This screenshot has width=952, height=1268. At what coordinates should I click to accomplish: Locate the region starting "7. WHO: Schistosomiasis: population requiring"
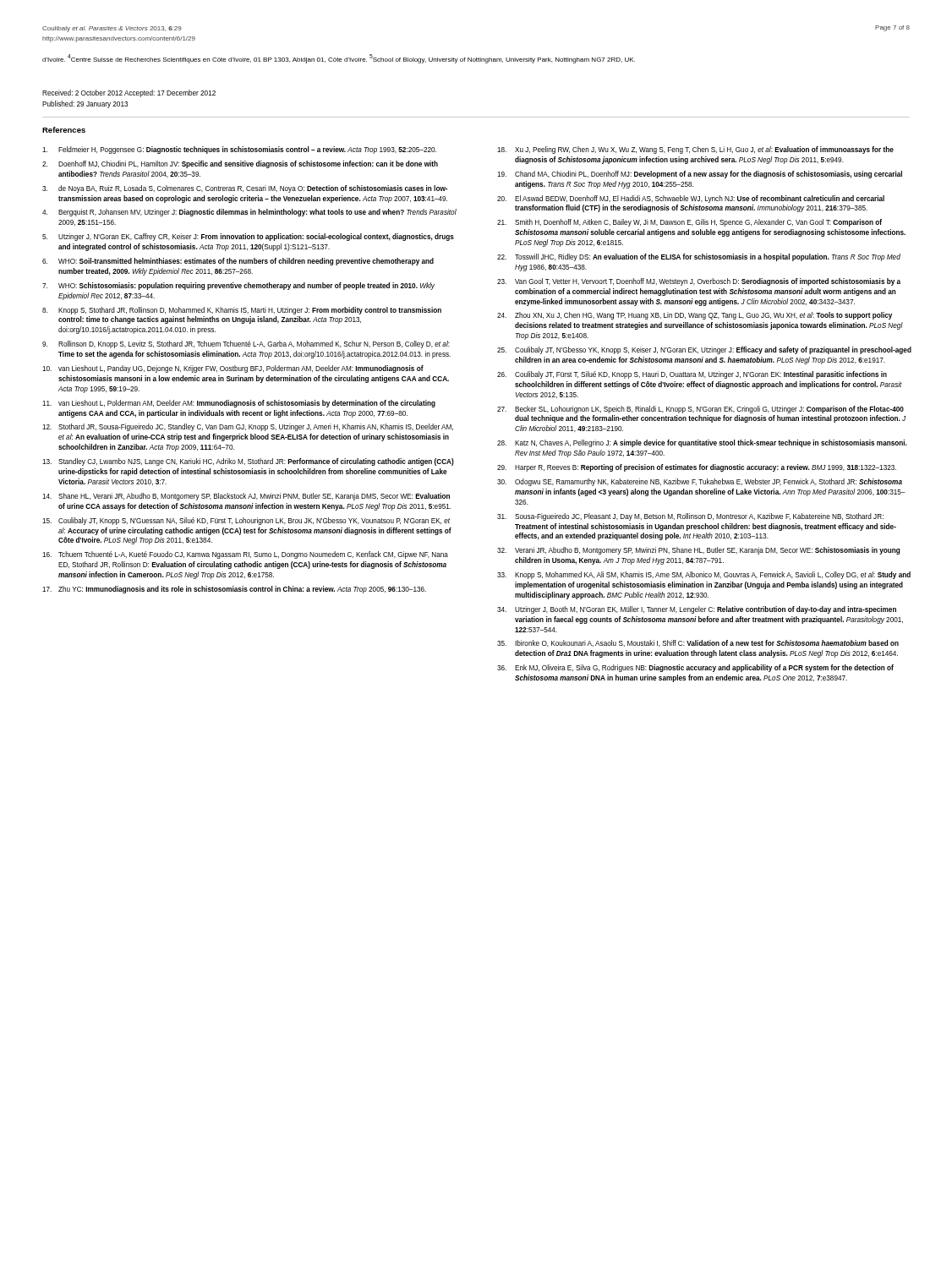point(249,291)
